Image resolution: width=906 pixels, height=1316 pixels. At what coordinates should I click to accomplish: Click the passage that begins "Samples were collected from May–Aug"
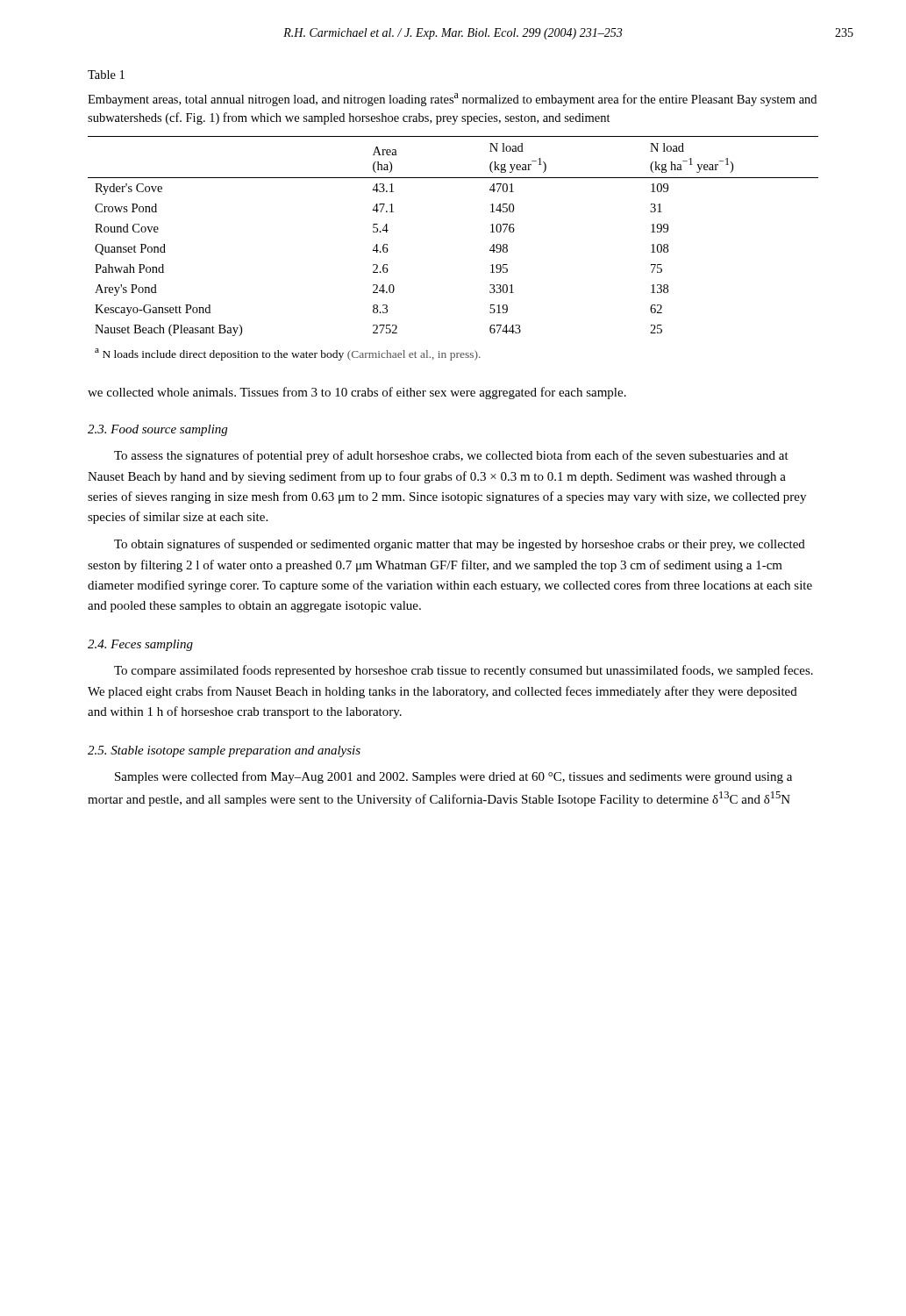coord(440,788)
